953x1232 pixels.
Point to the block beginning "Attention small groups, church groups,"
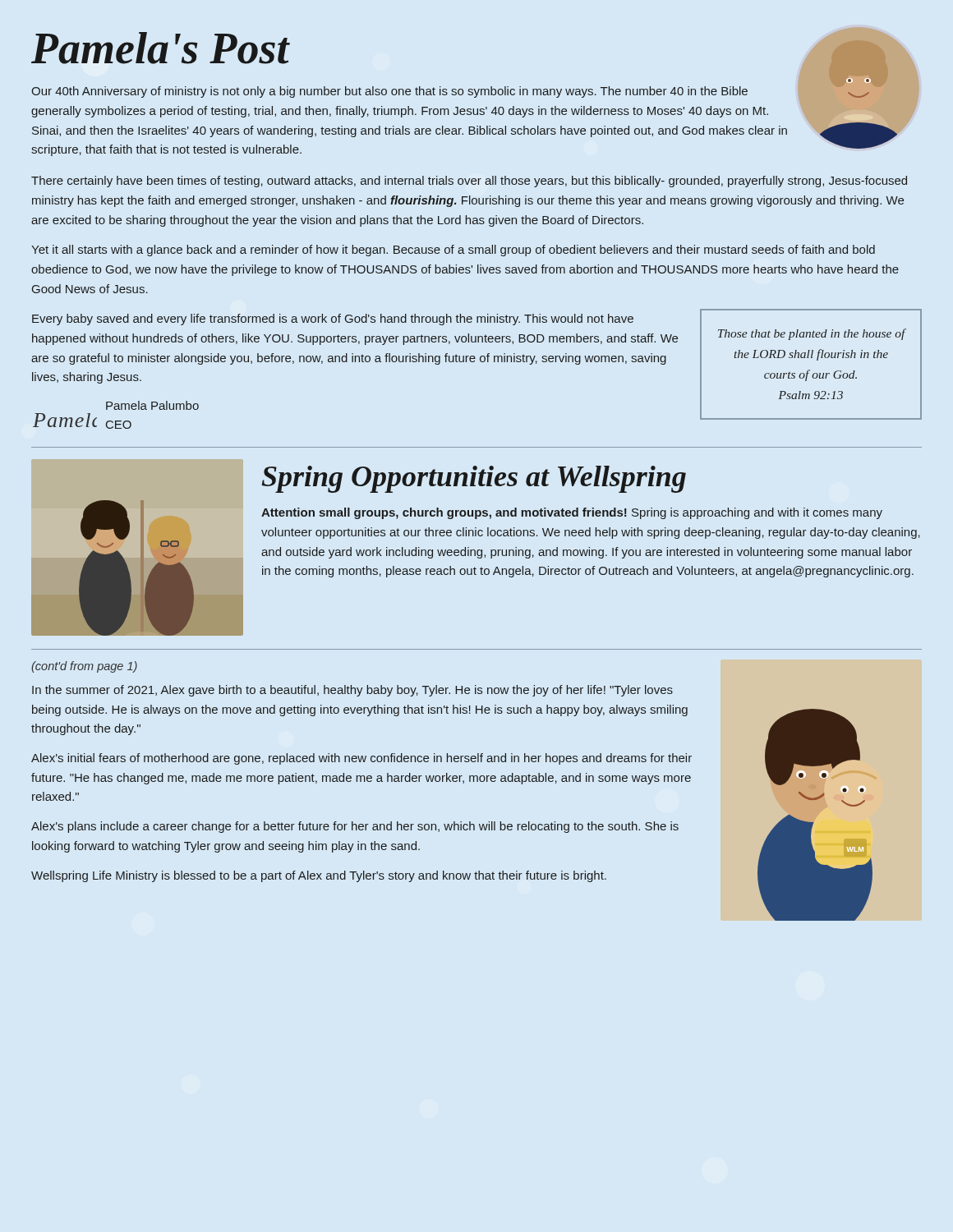tap(591, 541)
